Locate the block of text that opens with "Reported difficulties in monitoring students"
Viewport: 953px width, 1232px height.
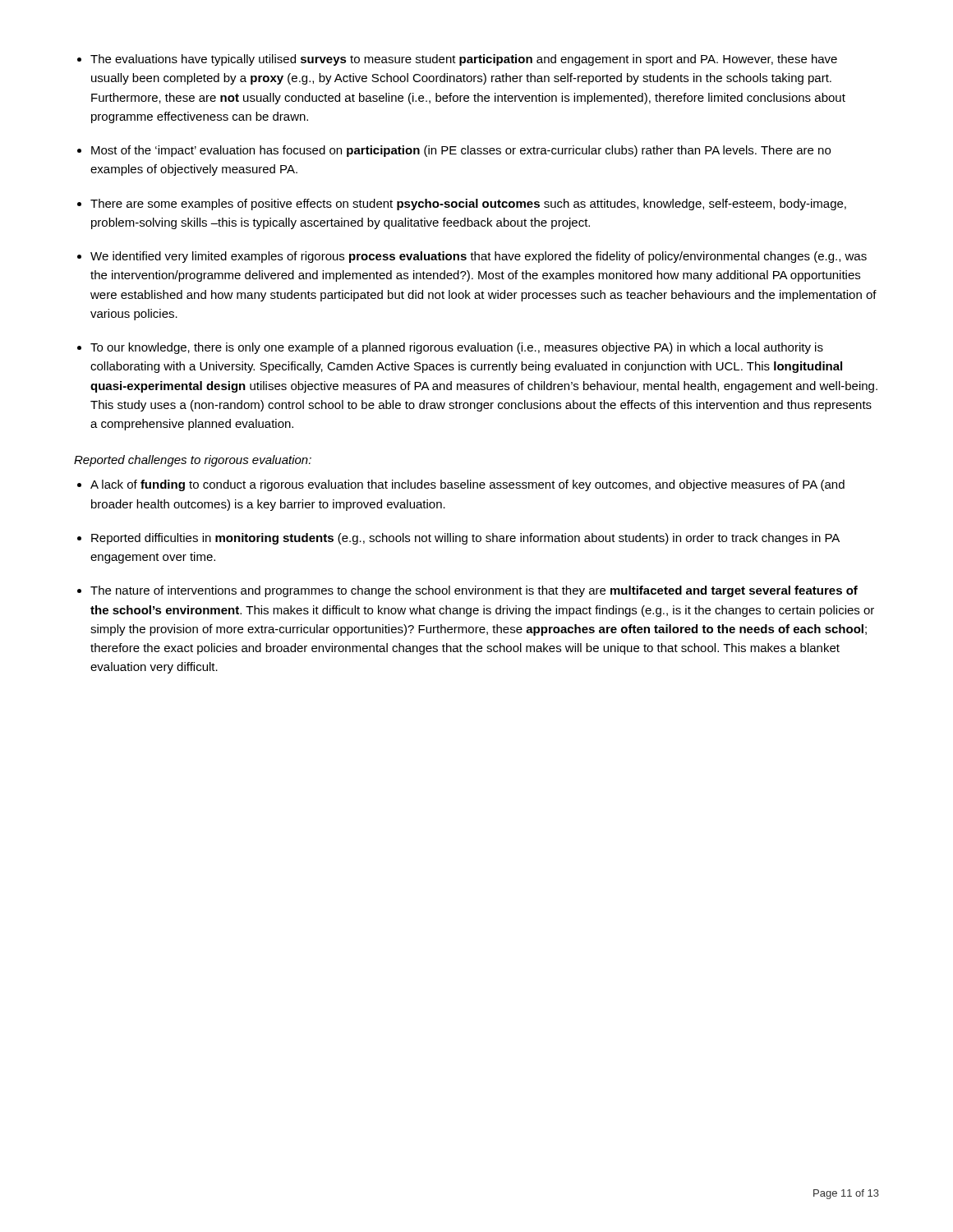(465, 547)
